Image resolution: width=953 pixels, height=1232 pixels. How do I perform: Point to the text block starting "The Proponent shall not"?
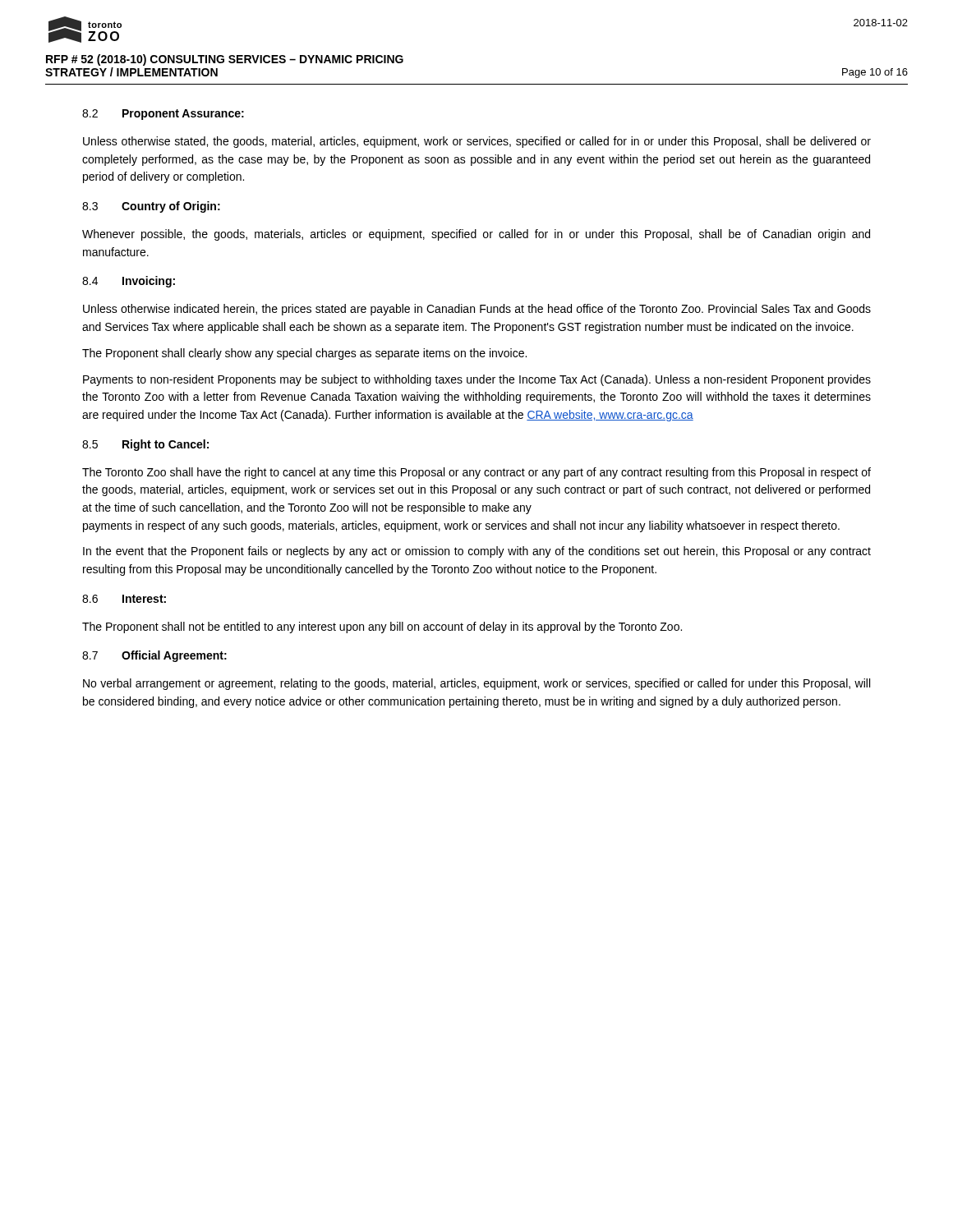[x=476, y=627]
